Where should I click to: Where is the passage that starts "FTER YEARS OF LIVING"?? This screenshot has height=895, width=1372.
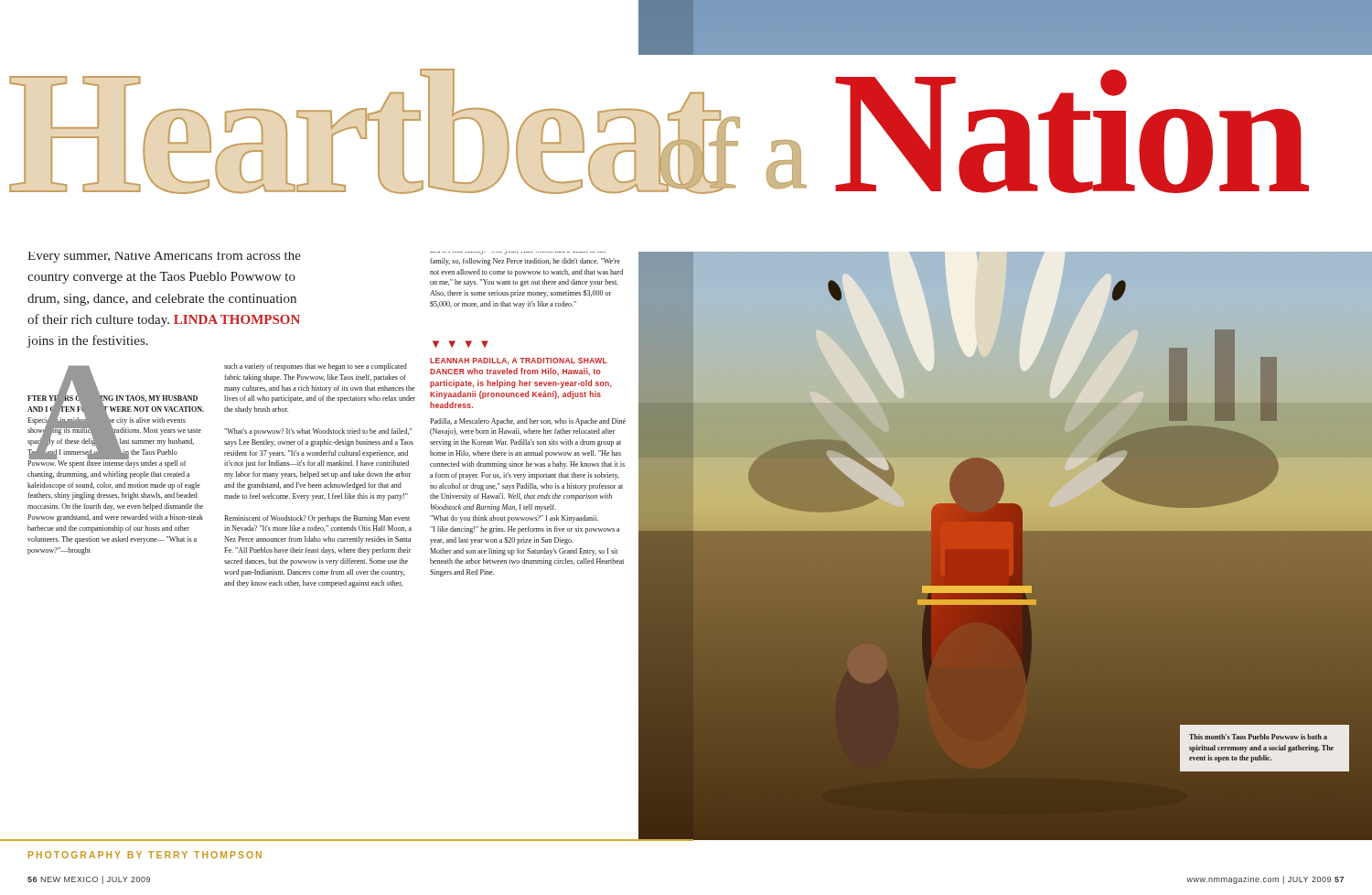click(x=116, y=474)
